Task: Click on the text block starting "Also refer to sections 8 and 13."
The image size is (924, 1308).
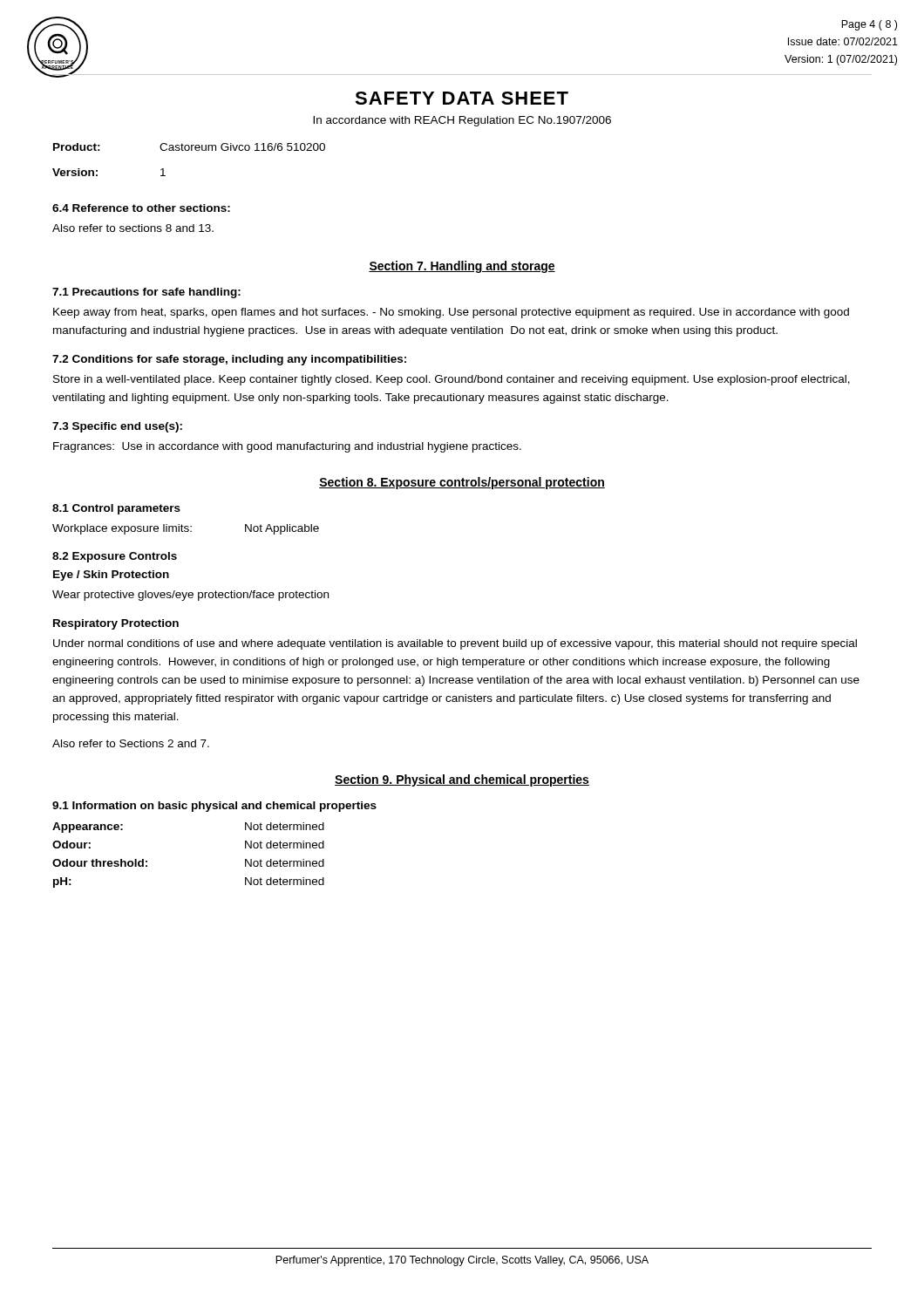Action: pos(133,228)
